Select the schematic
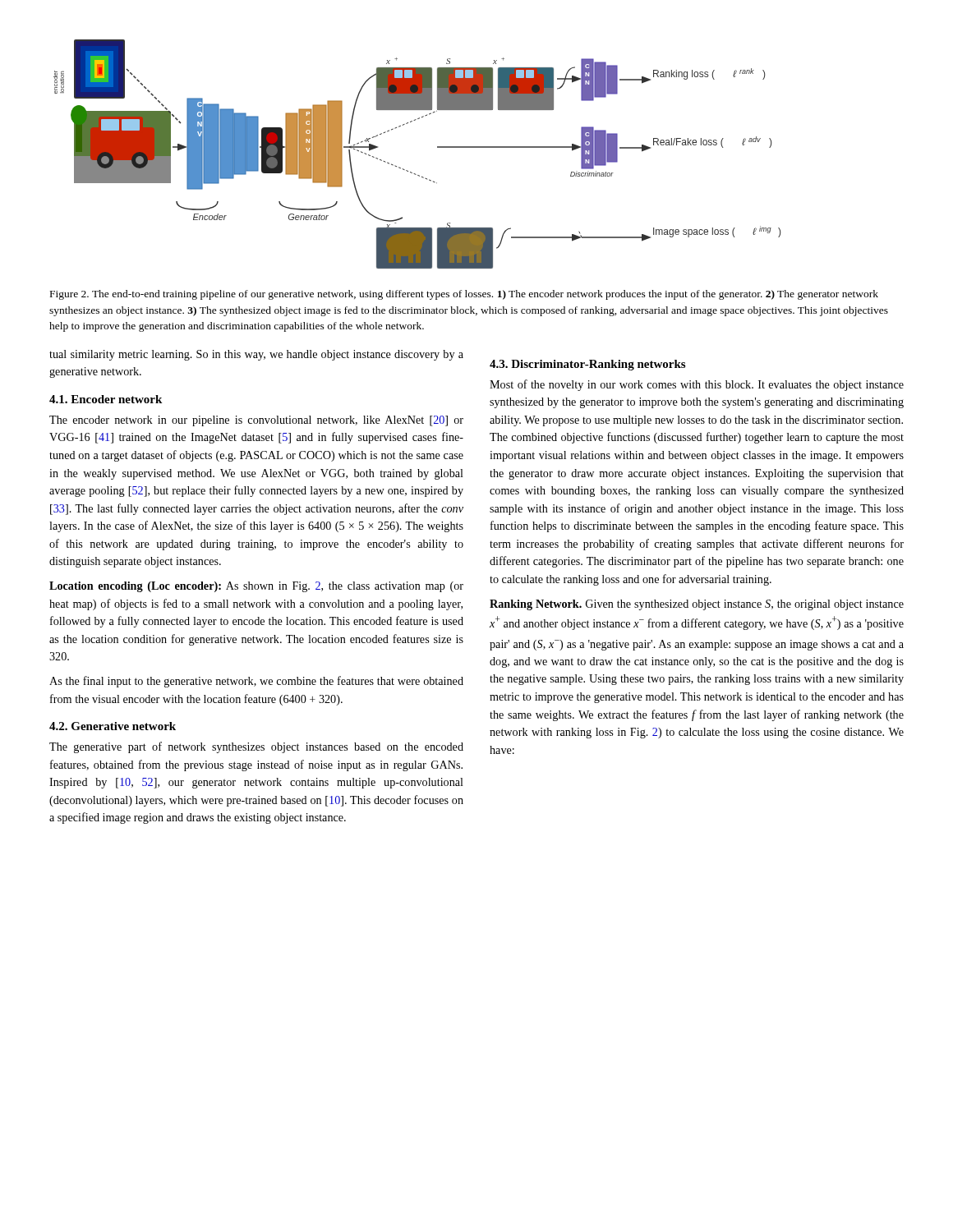 click(476, 152)
